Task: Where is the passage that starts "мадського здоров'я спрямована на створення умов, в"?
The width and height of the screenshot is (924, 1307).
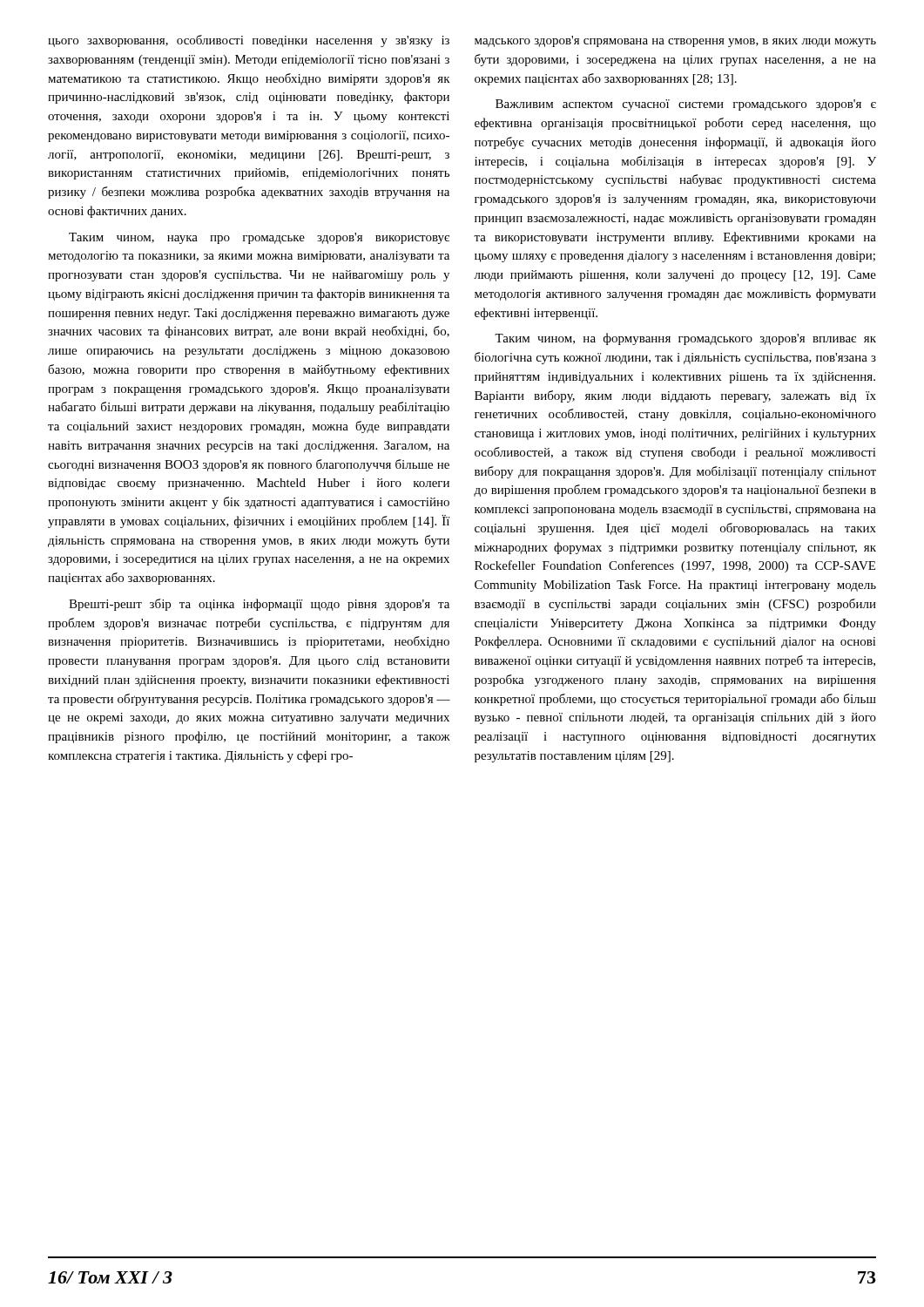Action: [x=675, y=60]
